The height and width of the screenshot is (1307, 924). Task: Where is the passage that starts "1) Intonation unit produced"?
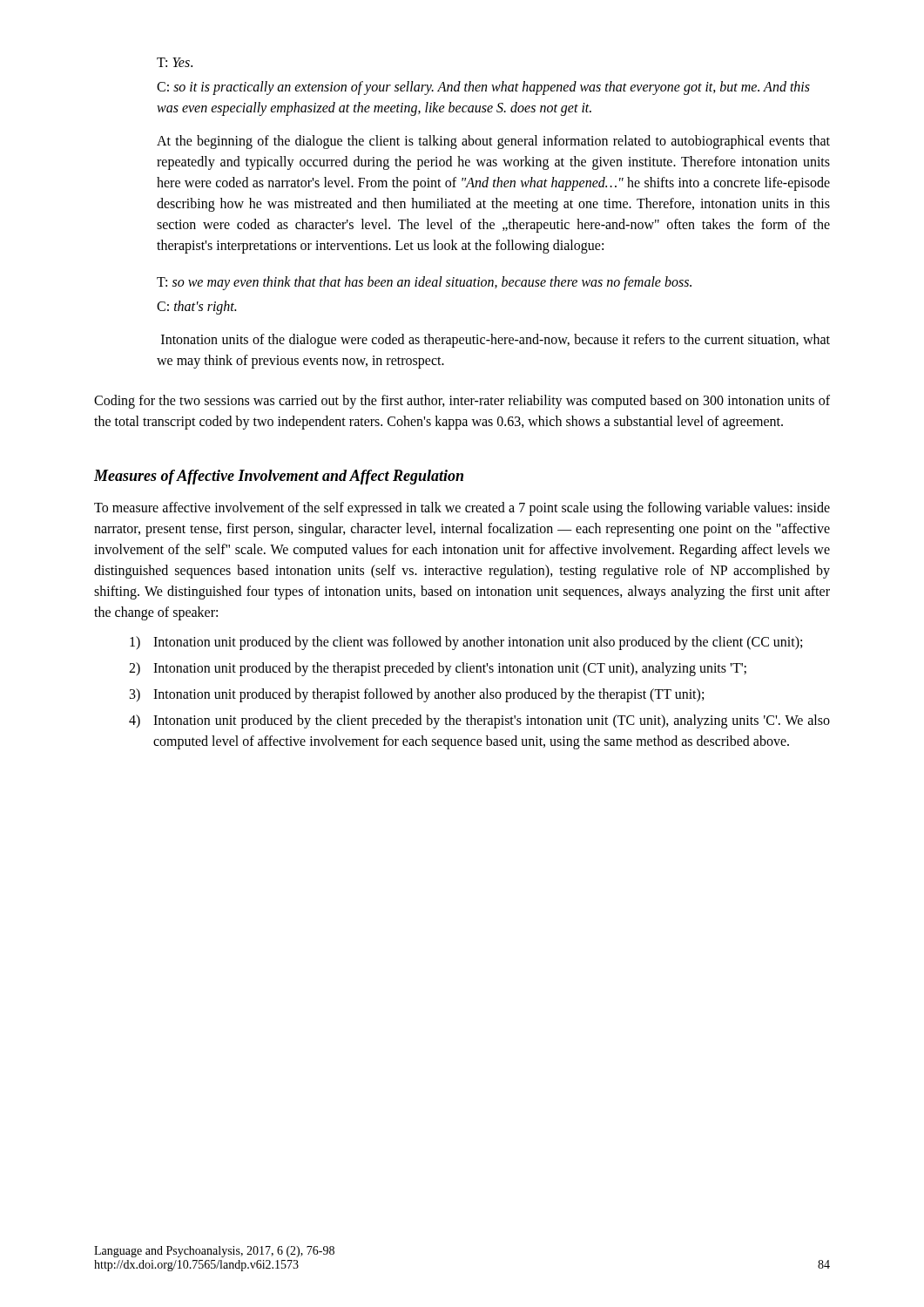pyautogui.click(x=478, y=642)
